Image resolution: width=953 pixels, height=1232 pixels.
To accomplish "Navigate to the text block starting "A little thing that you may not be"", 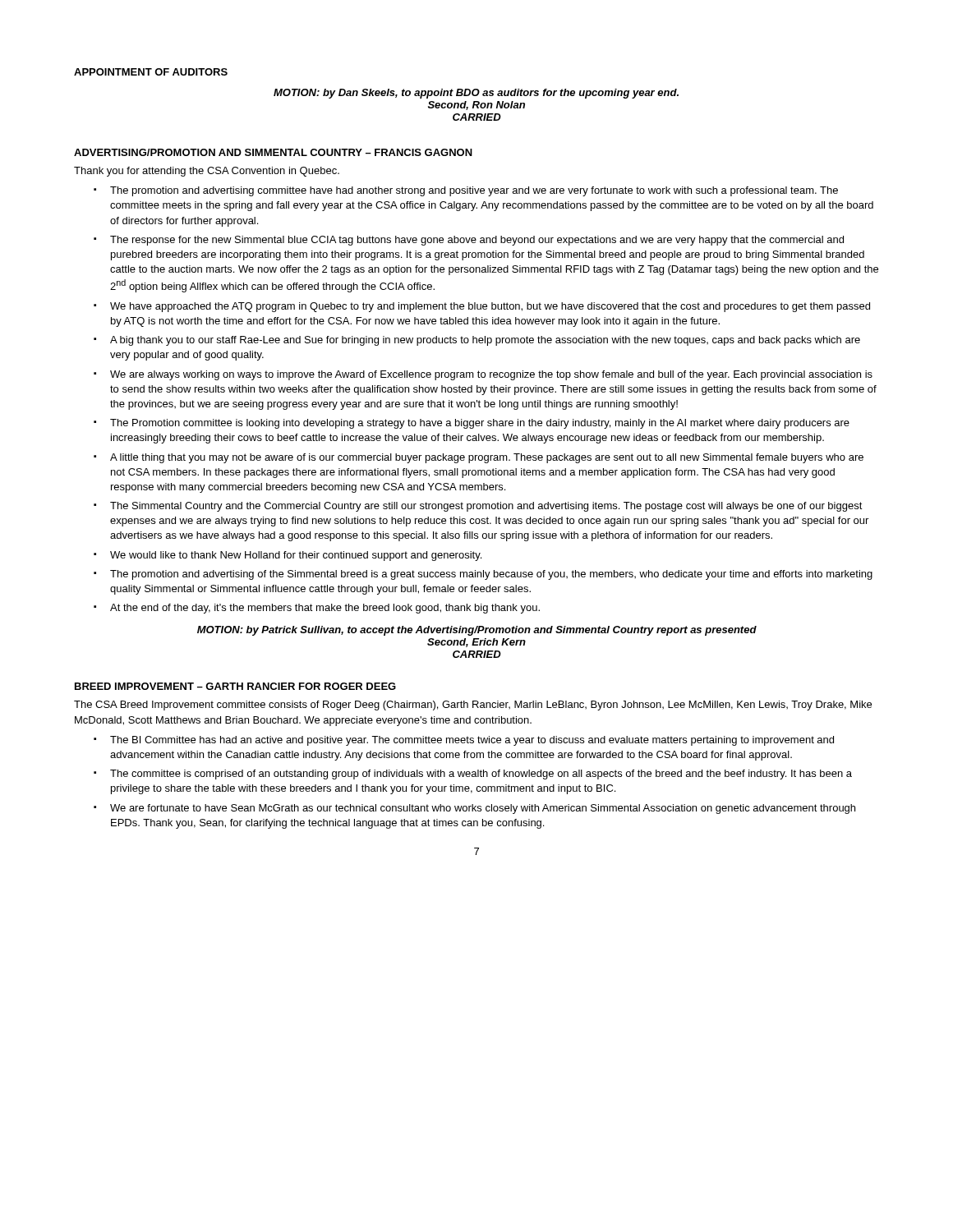I will pos(487,472).
